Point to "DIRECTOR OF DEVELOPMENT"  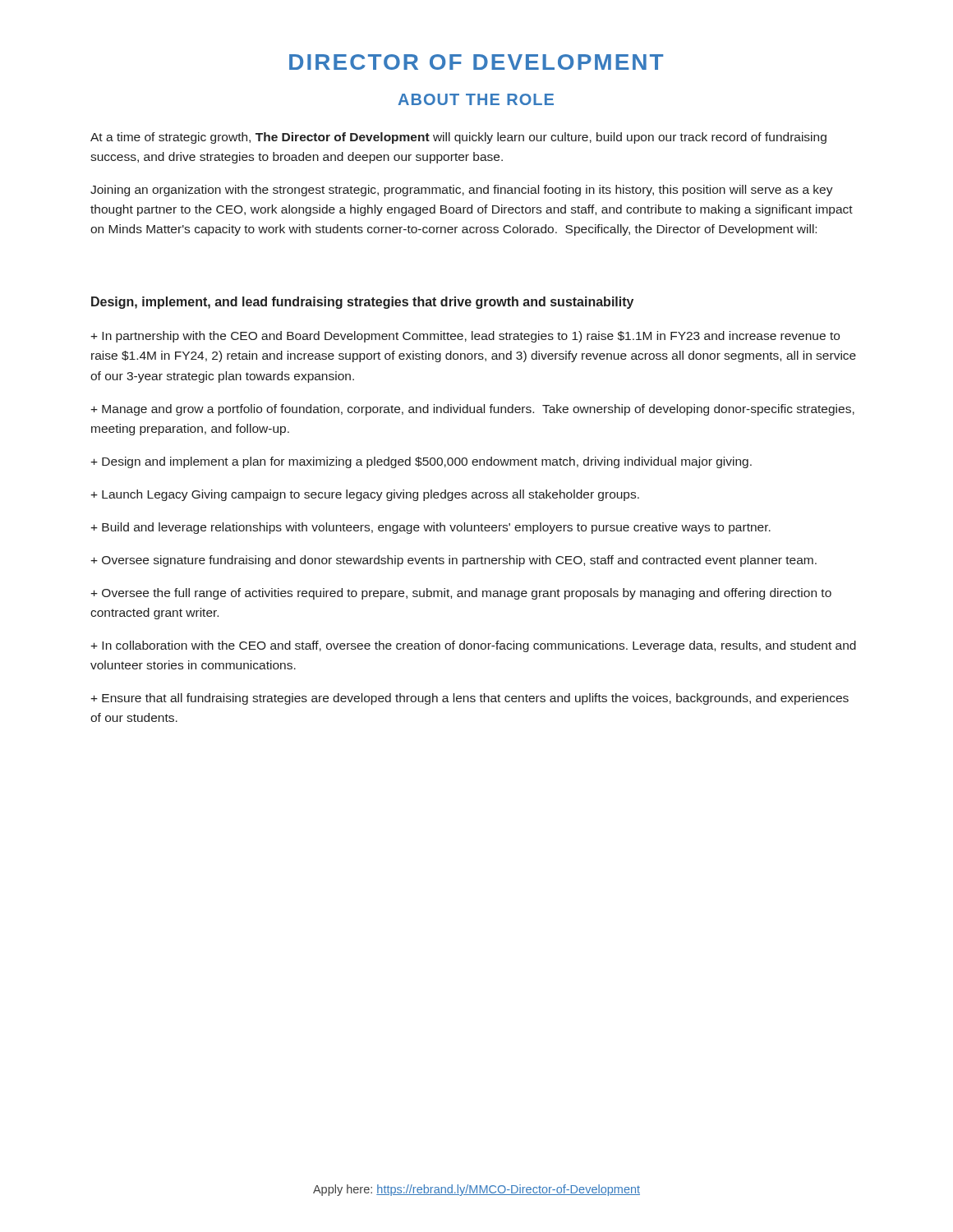pos(476,62)
